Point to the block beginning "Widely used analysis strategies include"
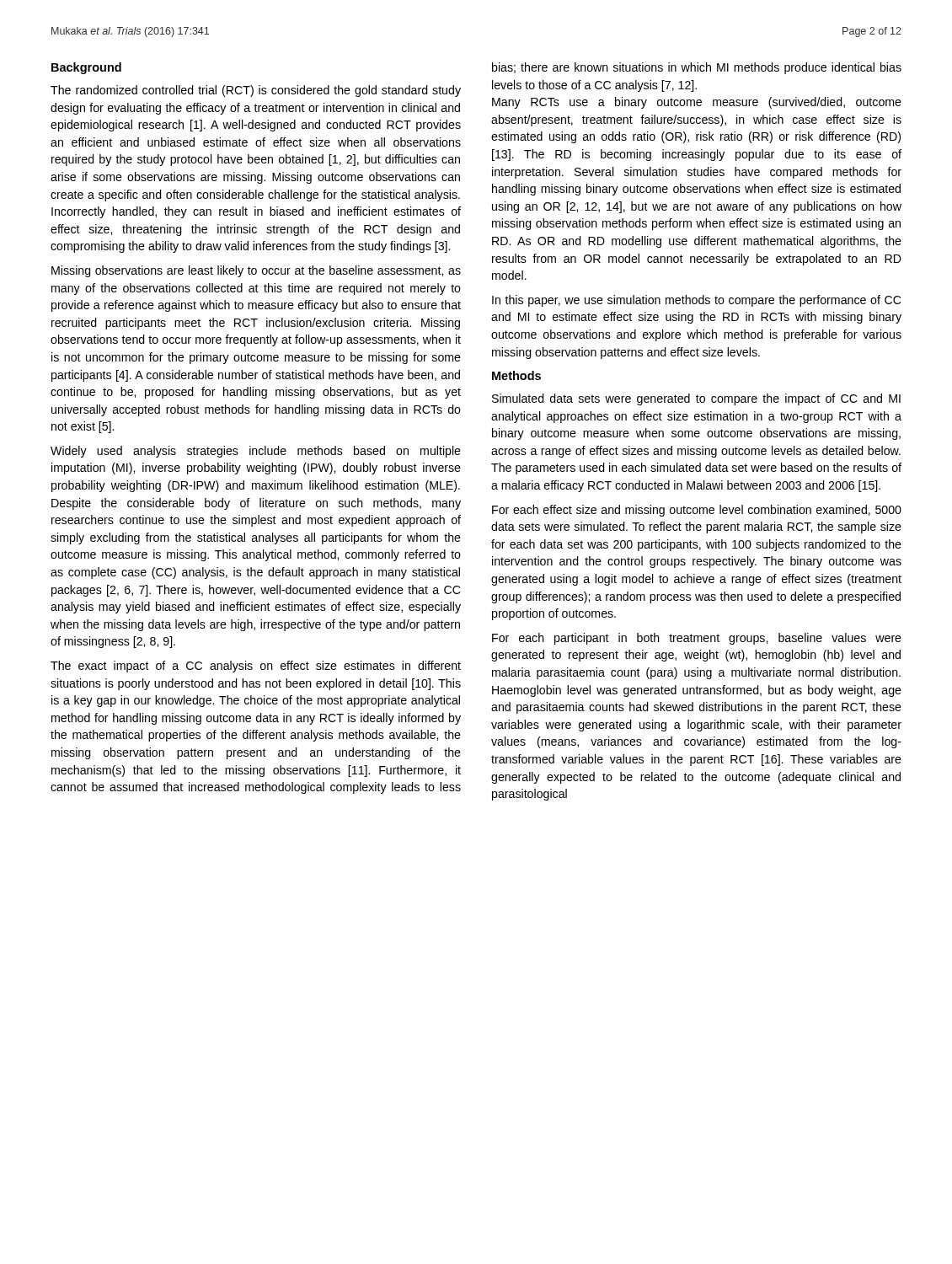The image size is (952, 1264). coord(256,546)
